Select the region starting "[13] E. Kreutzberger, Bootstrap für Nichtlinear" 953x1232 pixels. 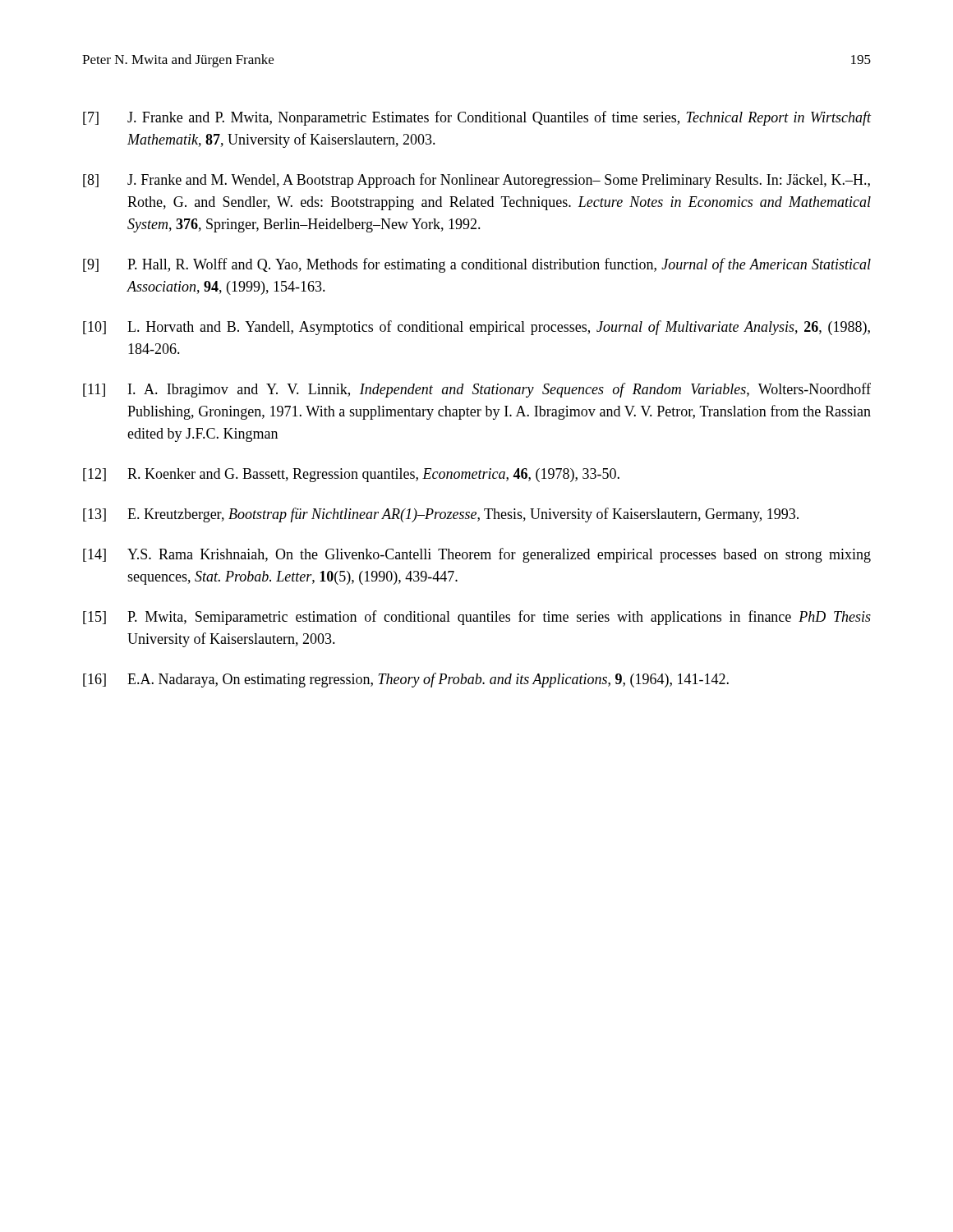(x=476, y=515)
